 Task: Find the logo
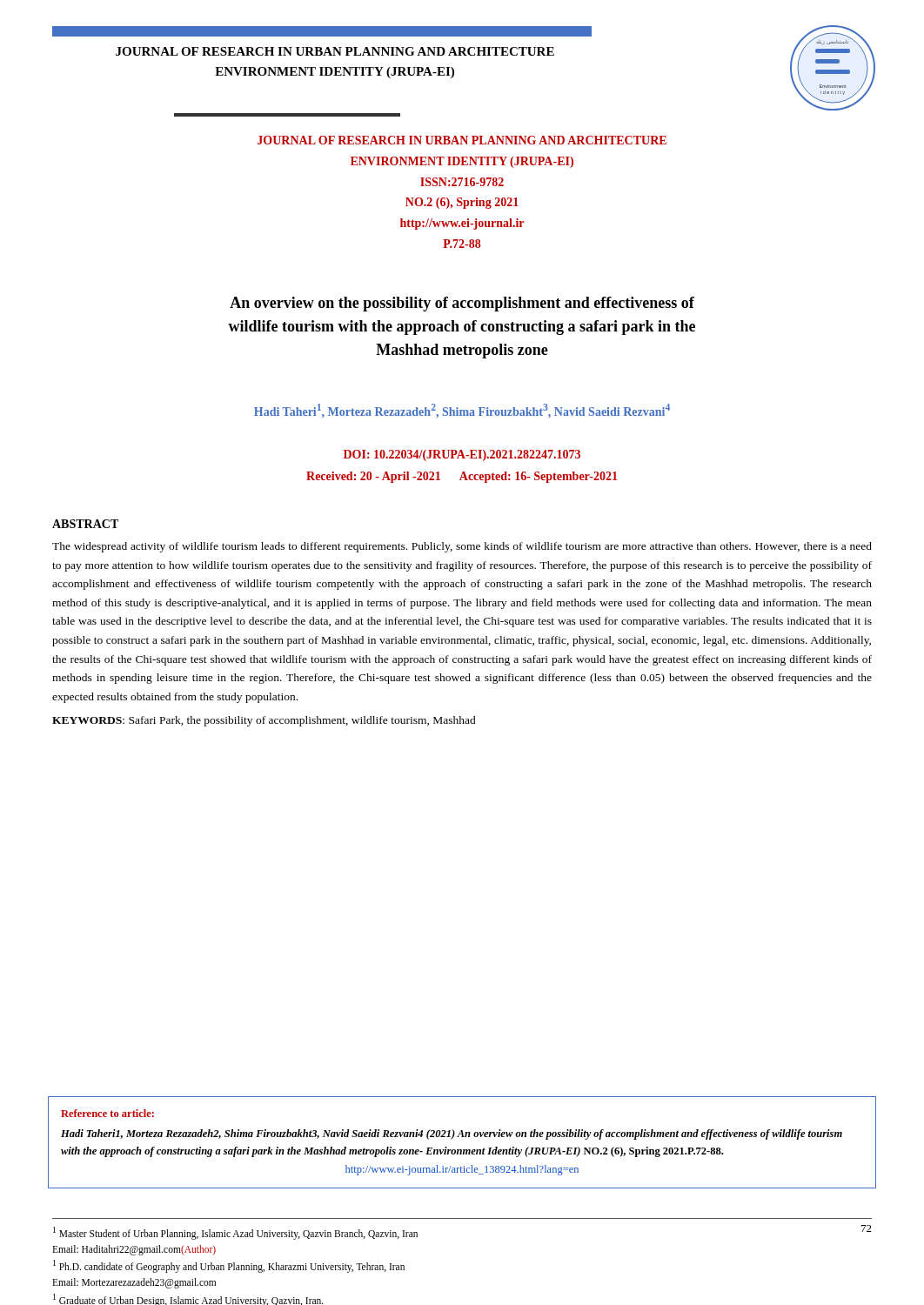pos(833,68)
